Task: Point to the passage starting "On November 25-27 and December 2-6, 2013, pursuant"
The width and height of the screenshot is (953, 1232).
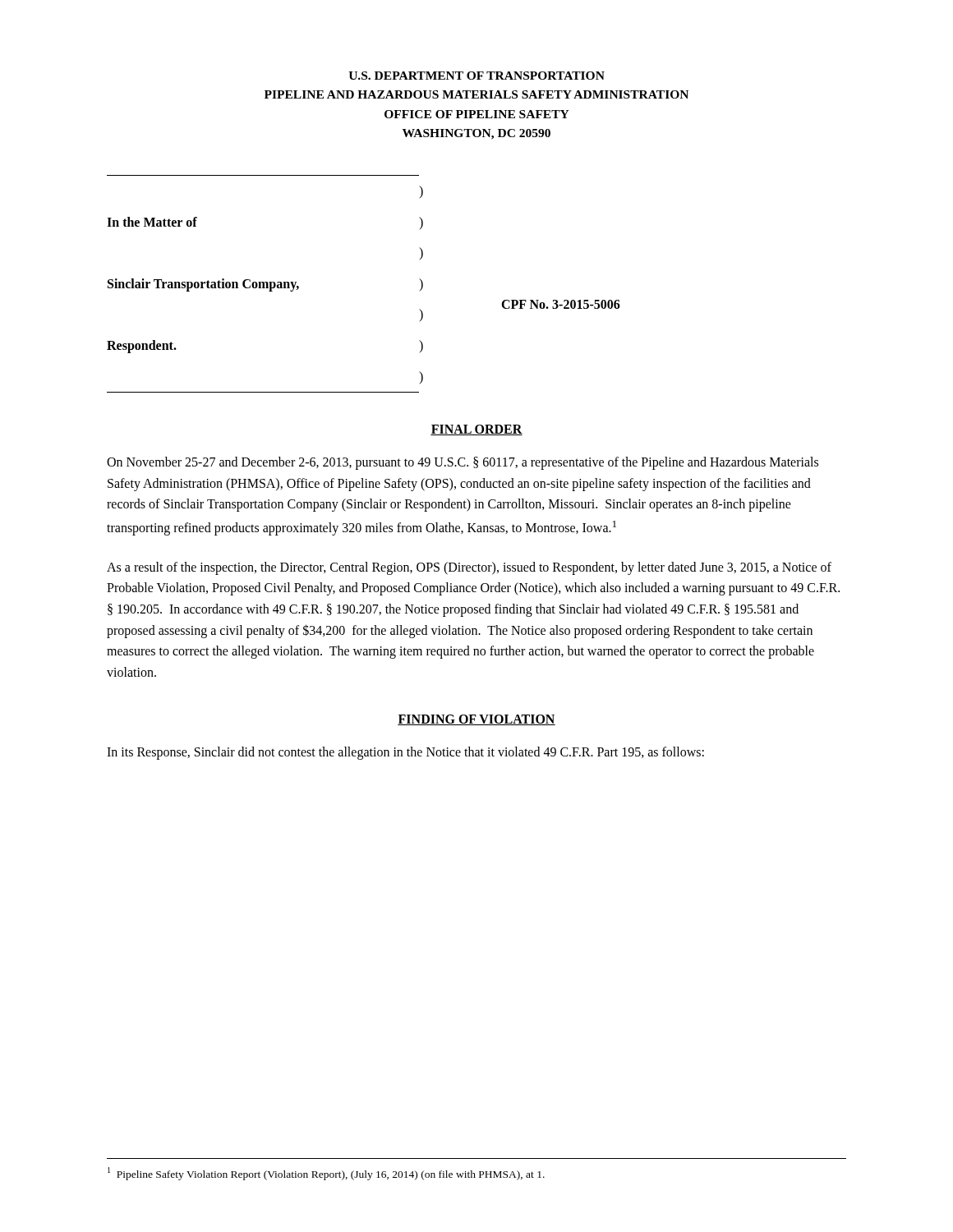Action: [x=463, y=495]
